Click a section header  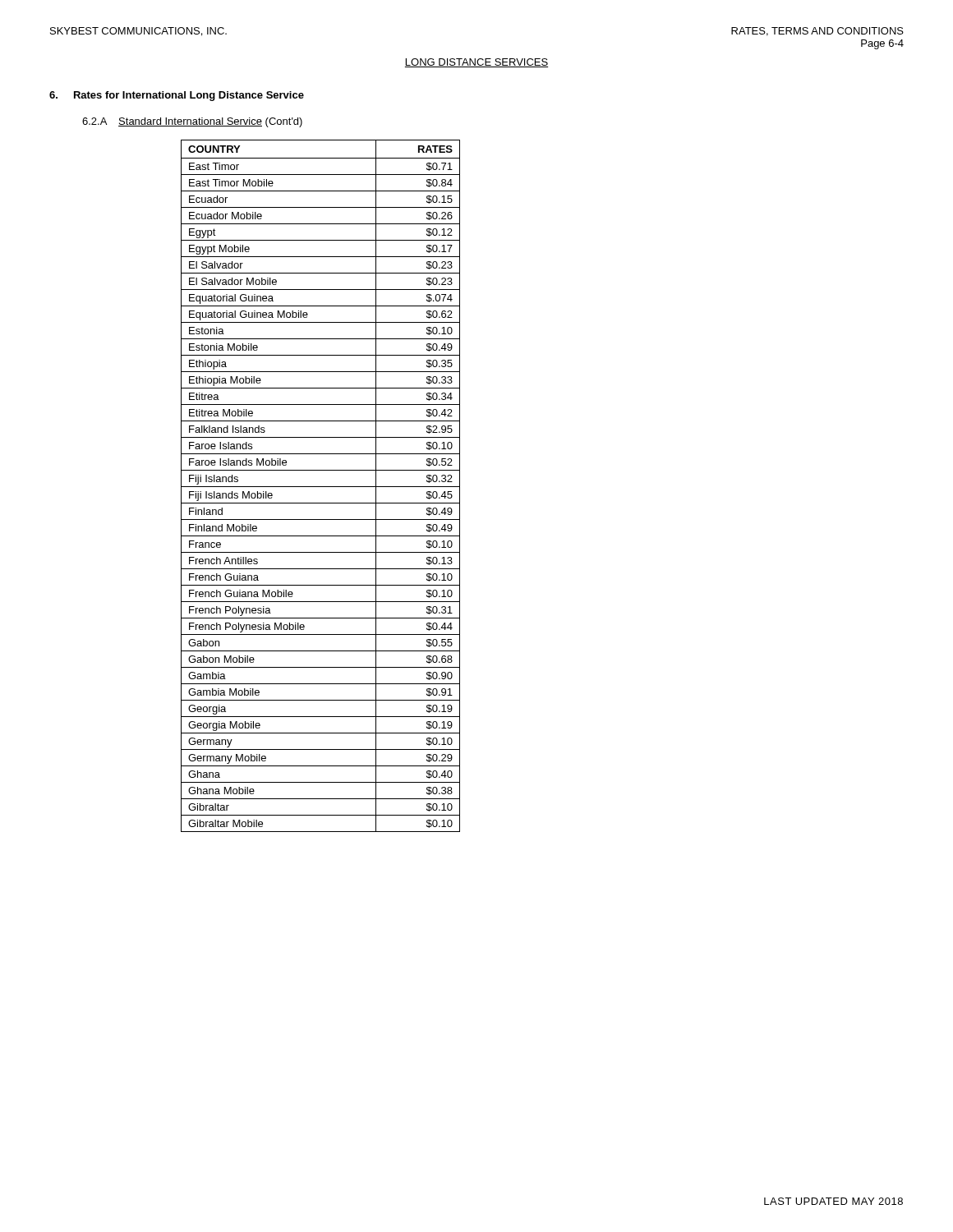tap(177, 95)
